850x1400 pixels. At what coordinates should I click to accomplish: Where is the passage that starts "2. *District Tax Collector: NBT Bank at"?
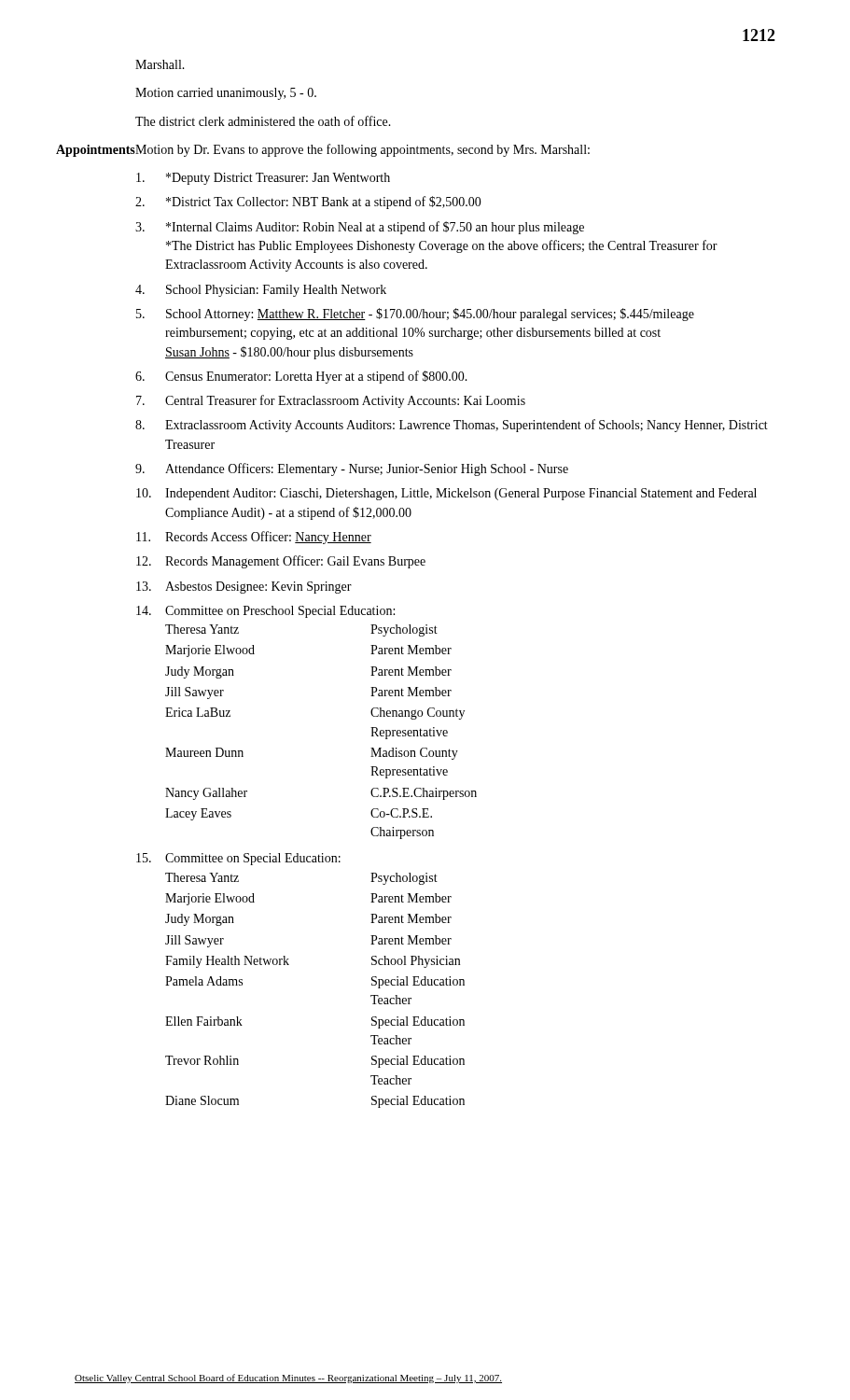point(455,203)
